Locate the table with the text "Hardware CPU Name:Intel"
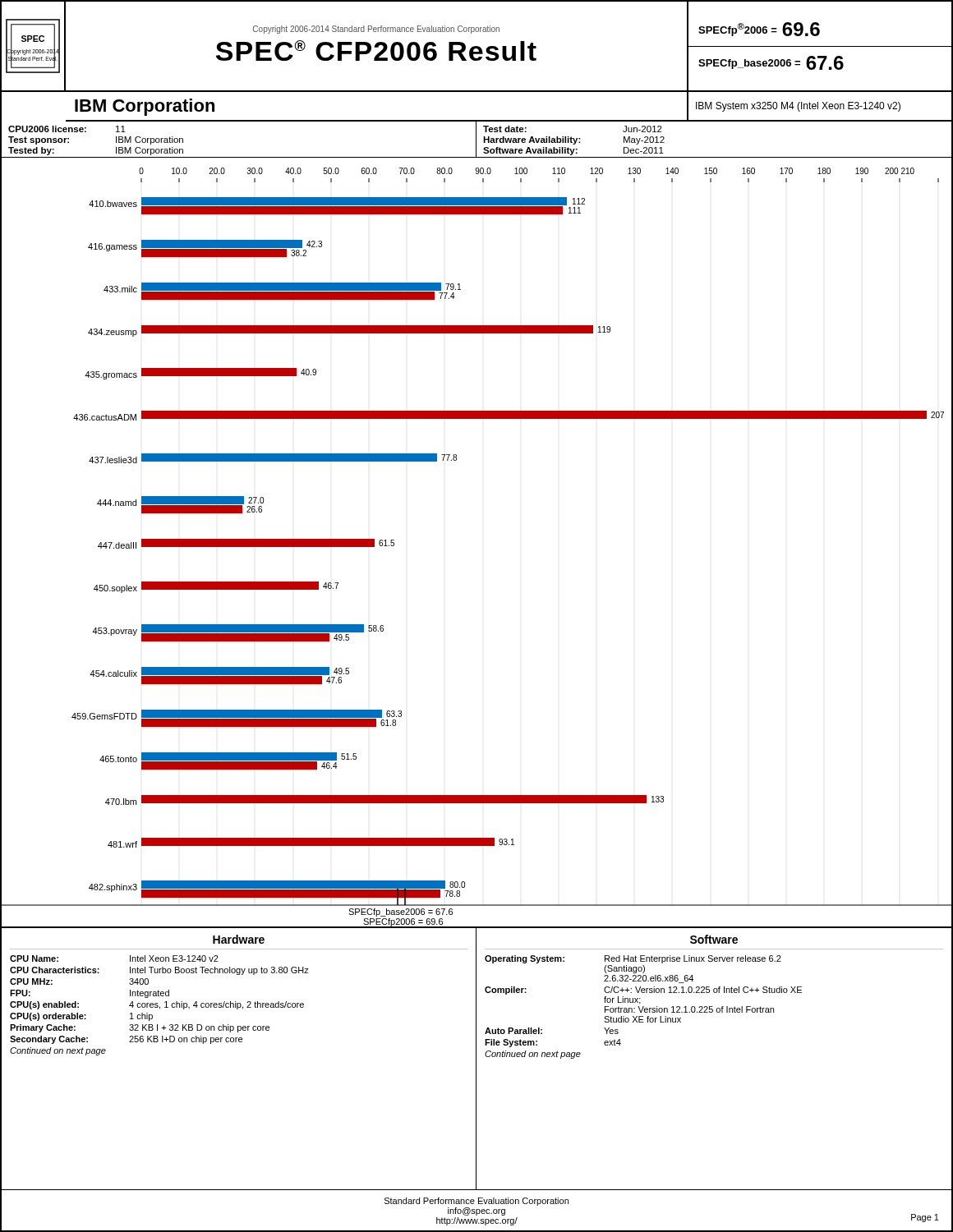This screenshot has height=1232, width=953. point(239,1059)
